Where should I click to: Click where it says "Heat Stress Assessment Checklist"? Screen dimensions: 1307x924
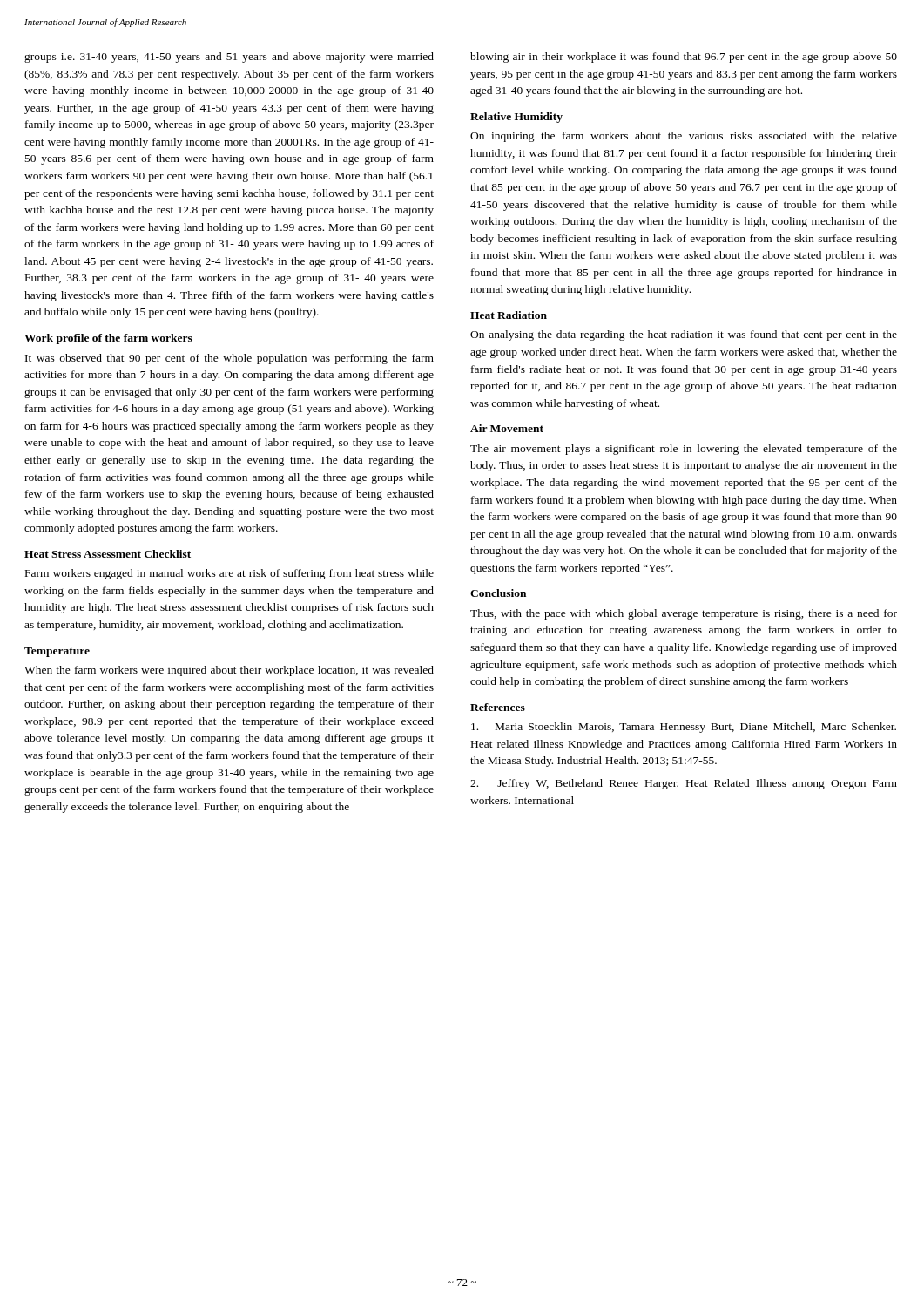[x=108, y=554]
